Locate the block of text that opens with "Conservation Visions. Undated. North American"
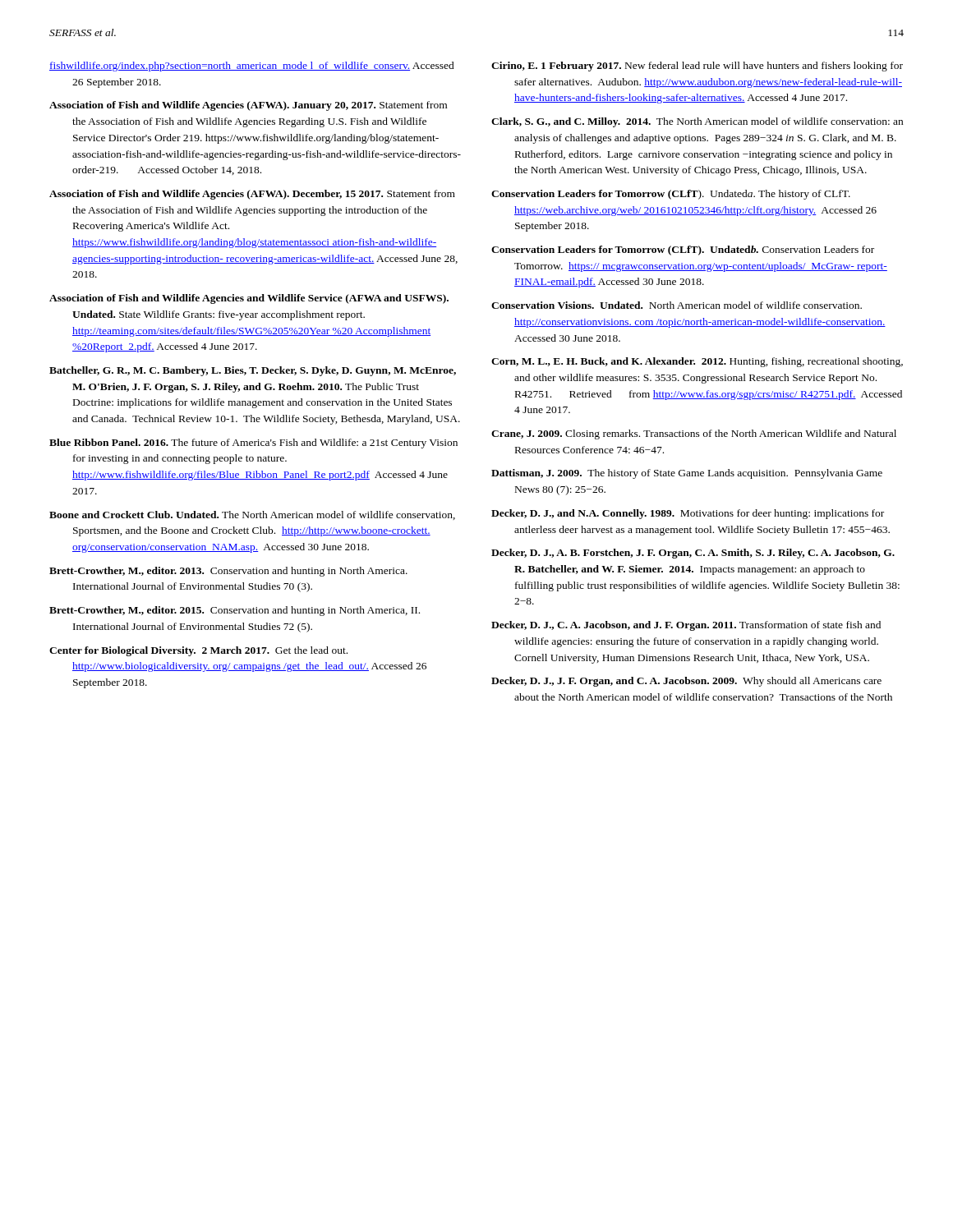953x1232 pixels. [688, 321]
